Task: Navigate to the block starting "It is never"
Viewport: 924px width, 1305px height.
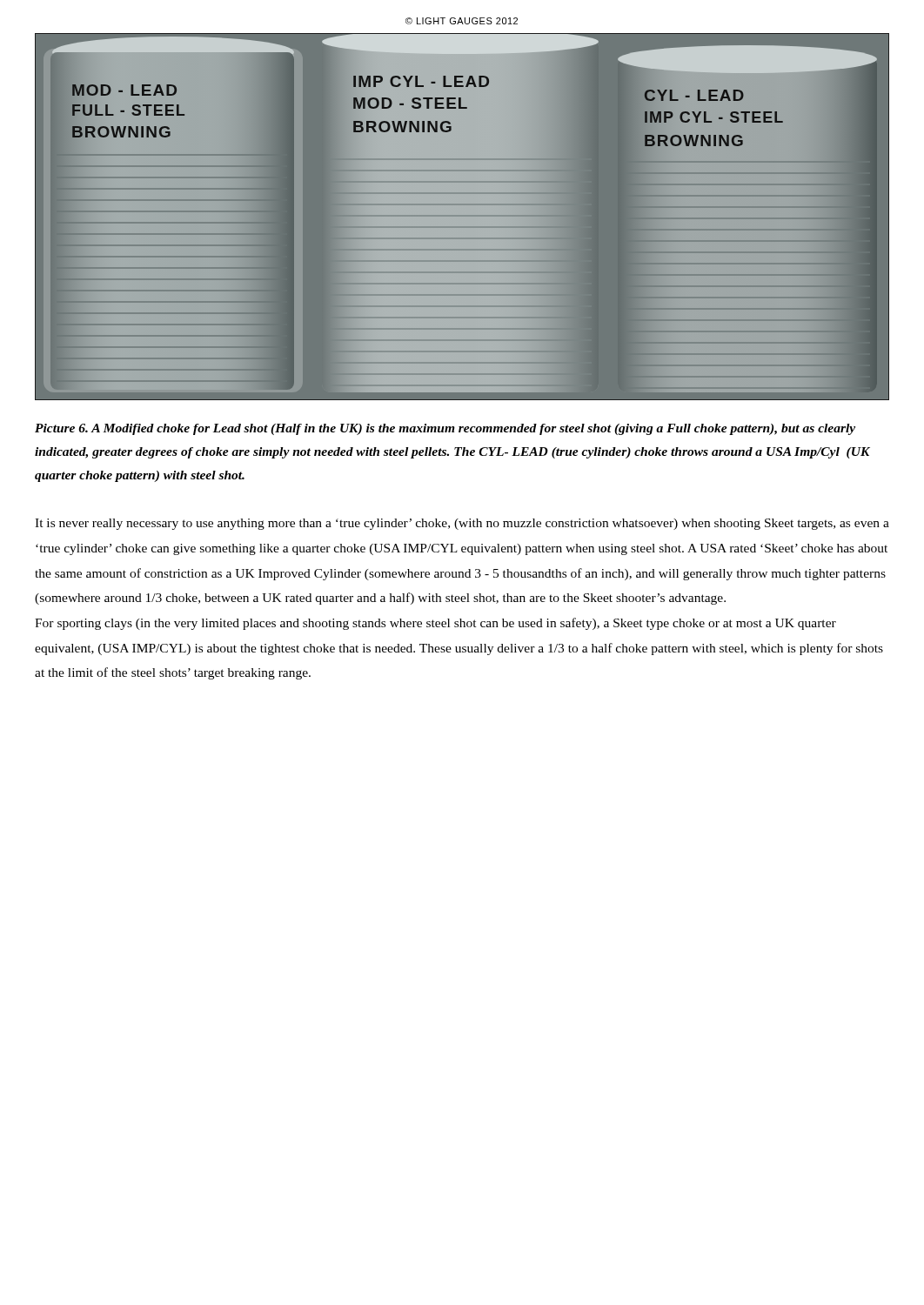Action: (462, 561)
